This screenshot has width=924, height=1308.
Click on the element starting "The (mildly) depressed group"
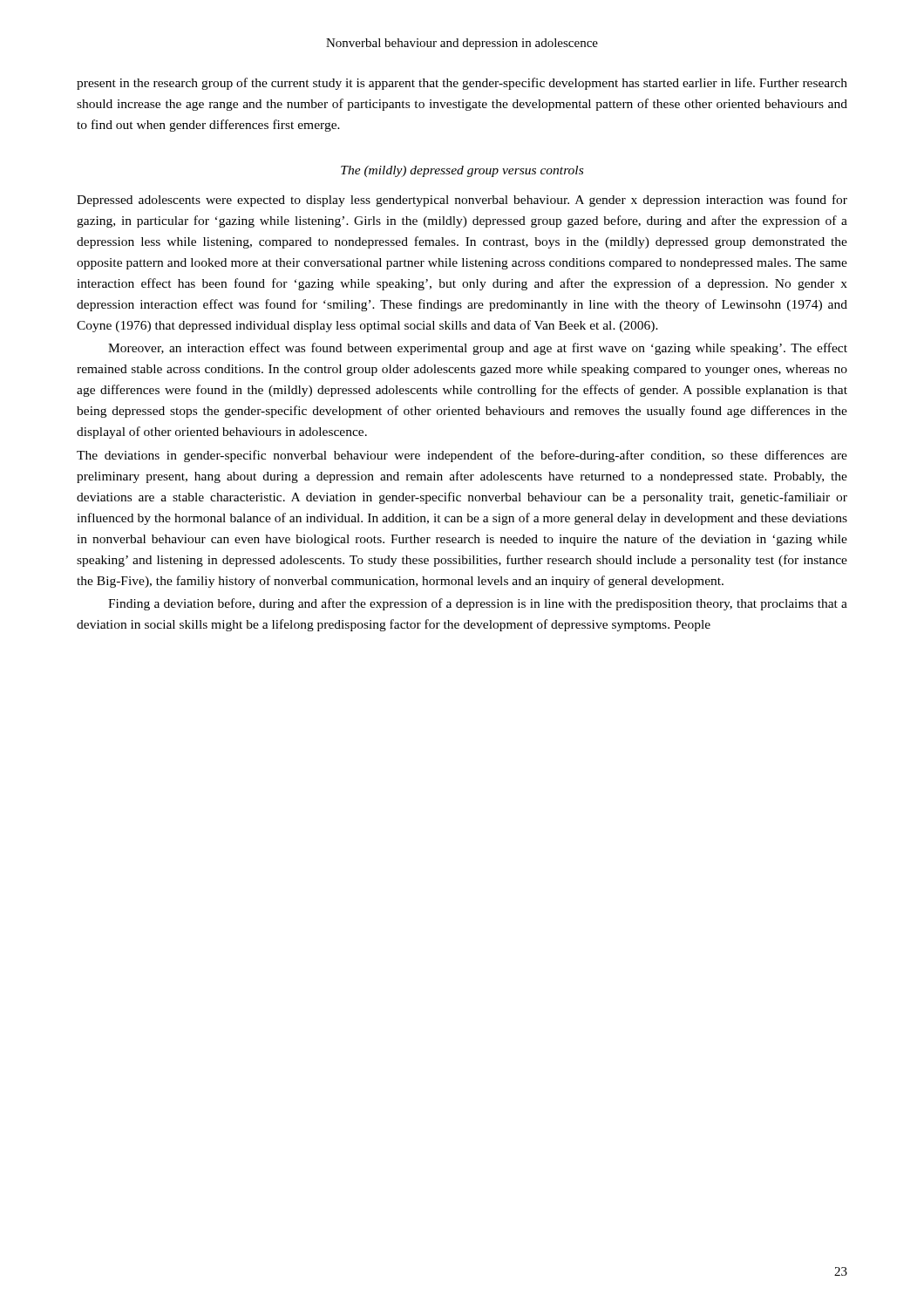click(x=462, y=170)
